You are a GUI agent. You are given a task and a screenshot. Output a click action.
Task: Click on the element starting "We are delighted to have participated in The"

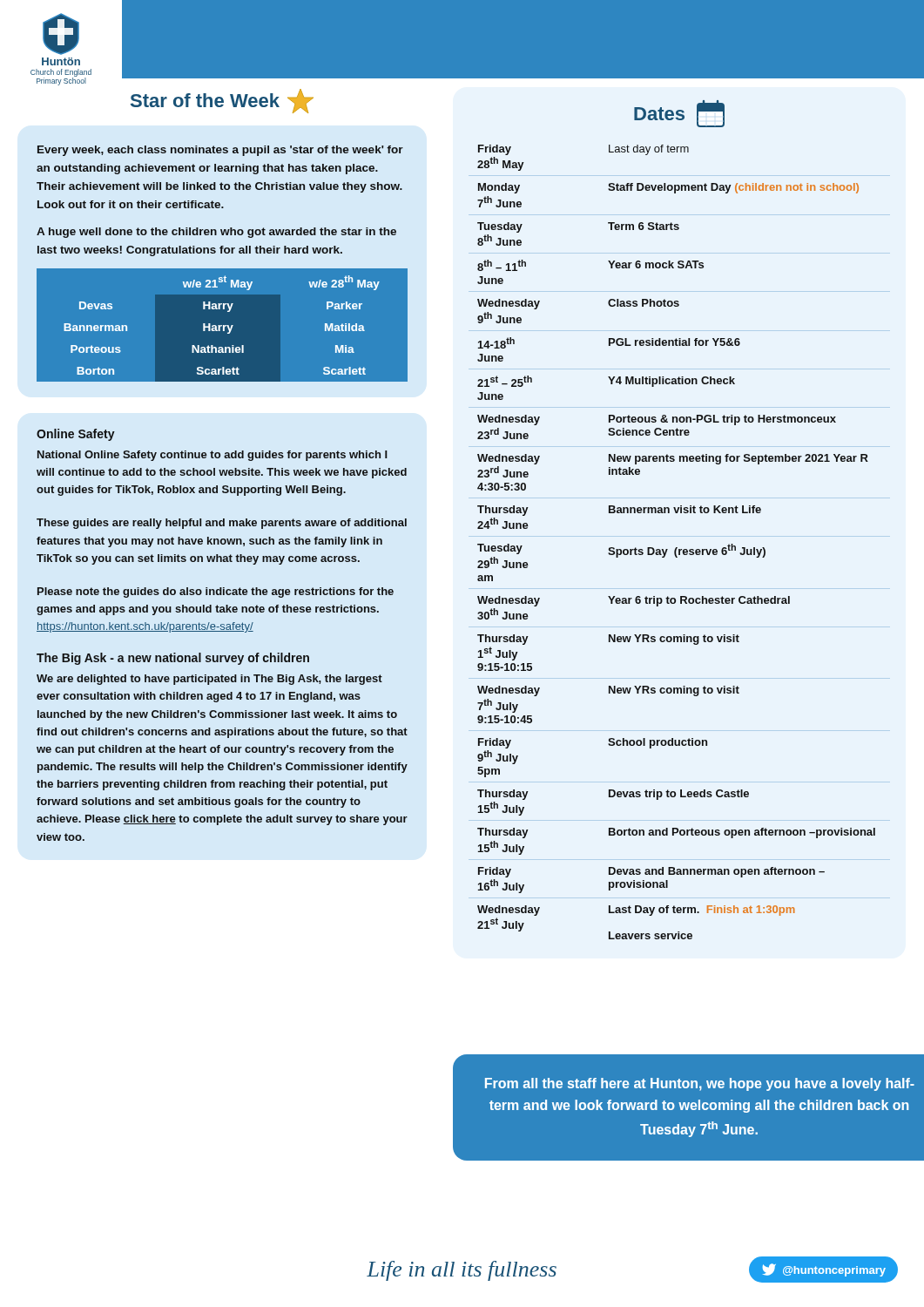click(x=222, y=758)
